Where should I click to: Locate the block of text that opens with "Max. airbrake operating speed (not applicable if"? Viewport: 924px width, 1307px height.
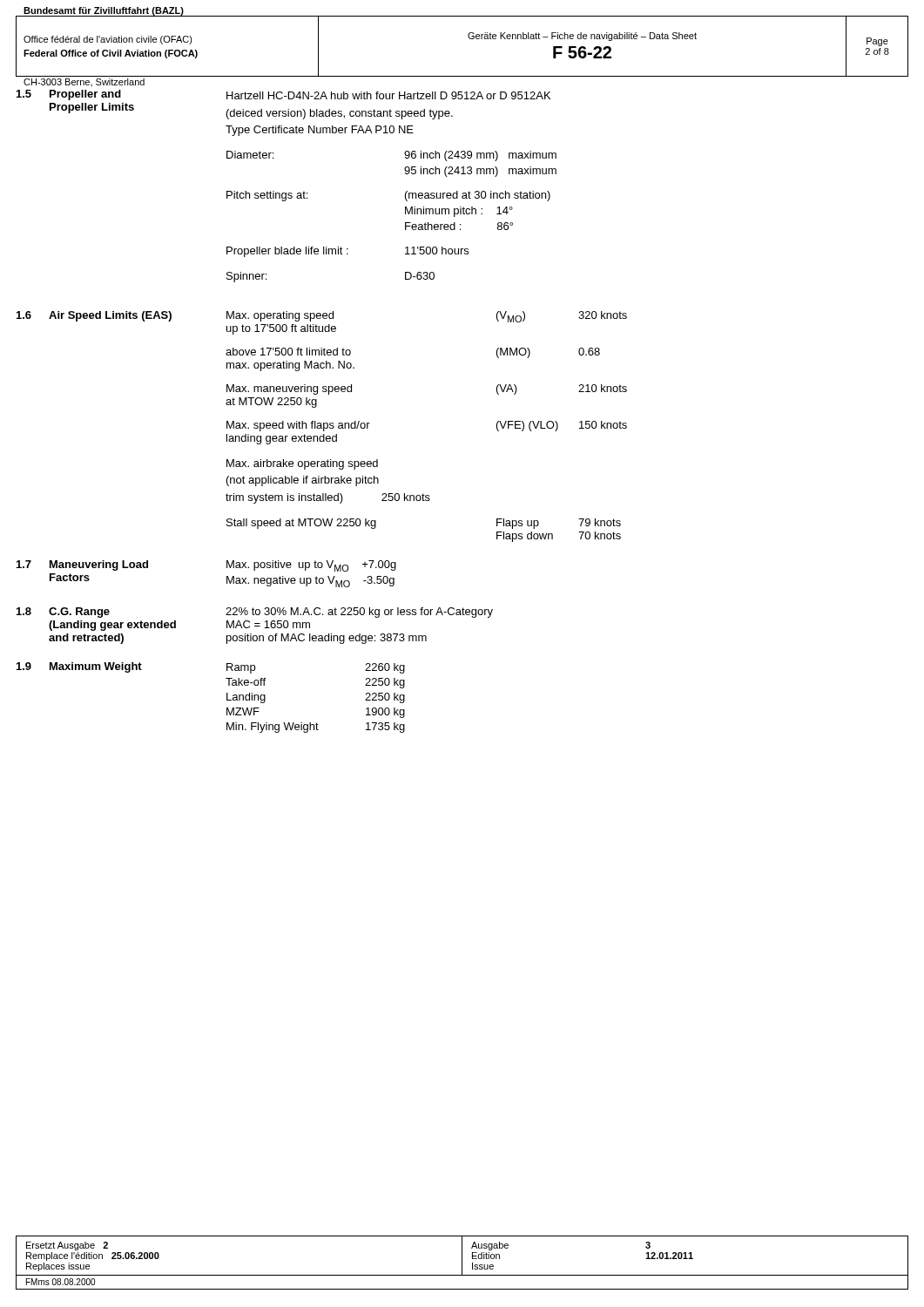(x=328, y=480)
